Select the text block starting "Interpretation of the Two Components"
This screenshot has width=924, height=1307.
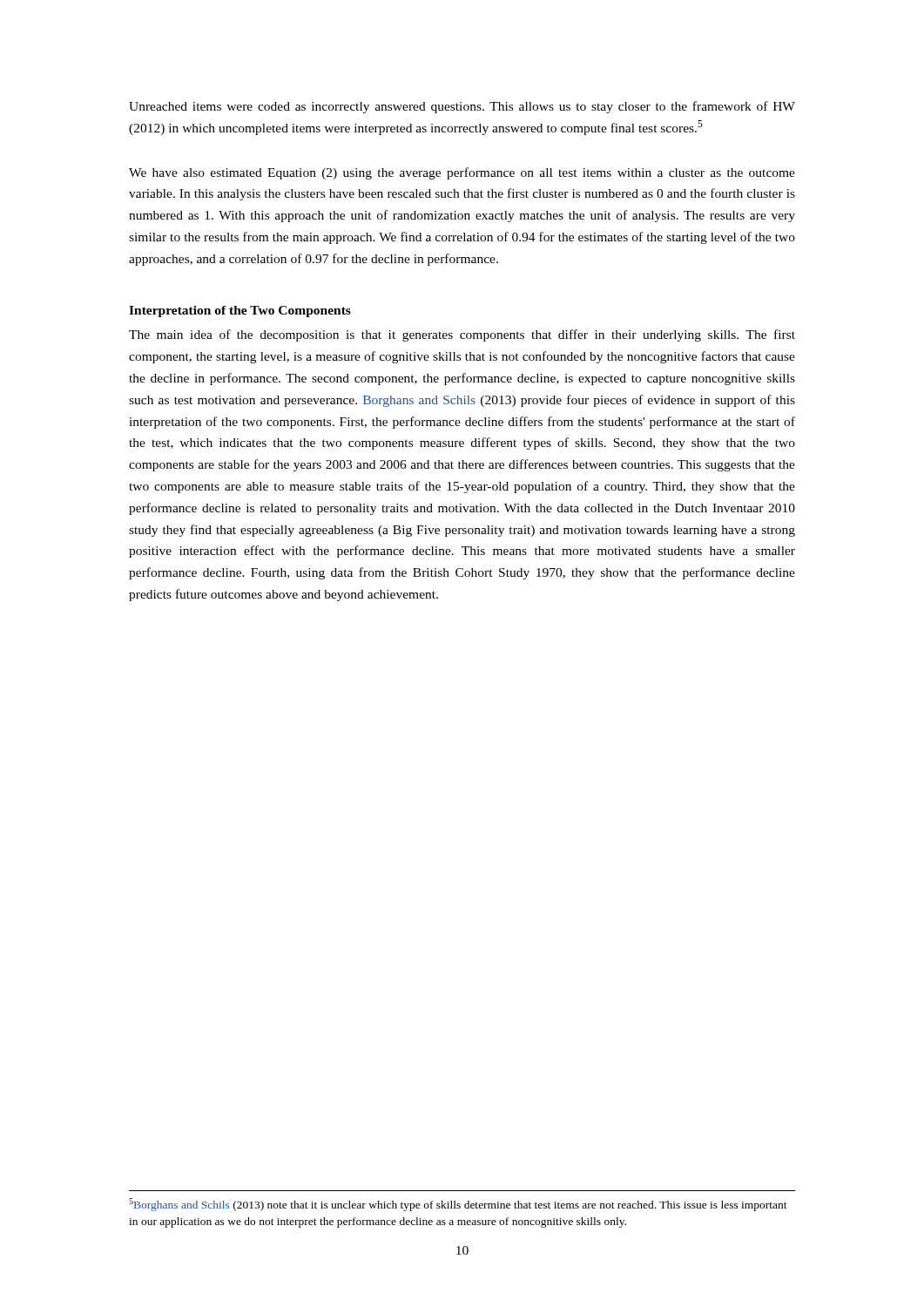(x=240, y=309)
